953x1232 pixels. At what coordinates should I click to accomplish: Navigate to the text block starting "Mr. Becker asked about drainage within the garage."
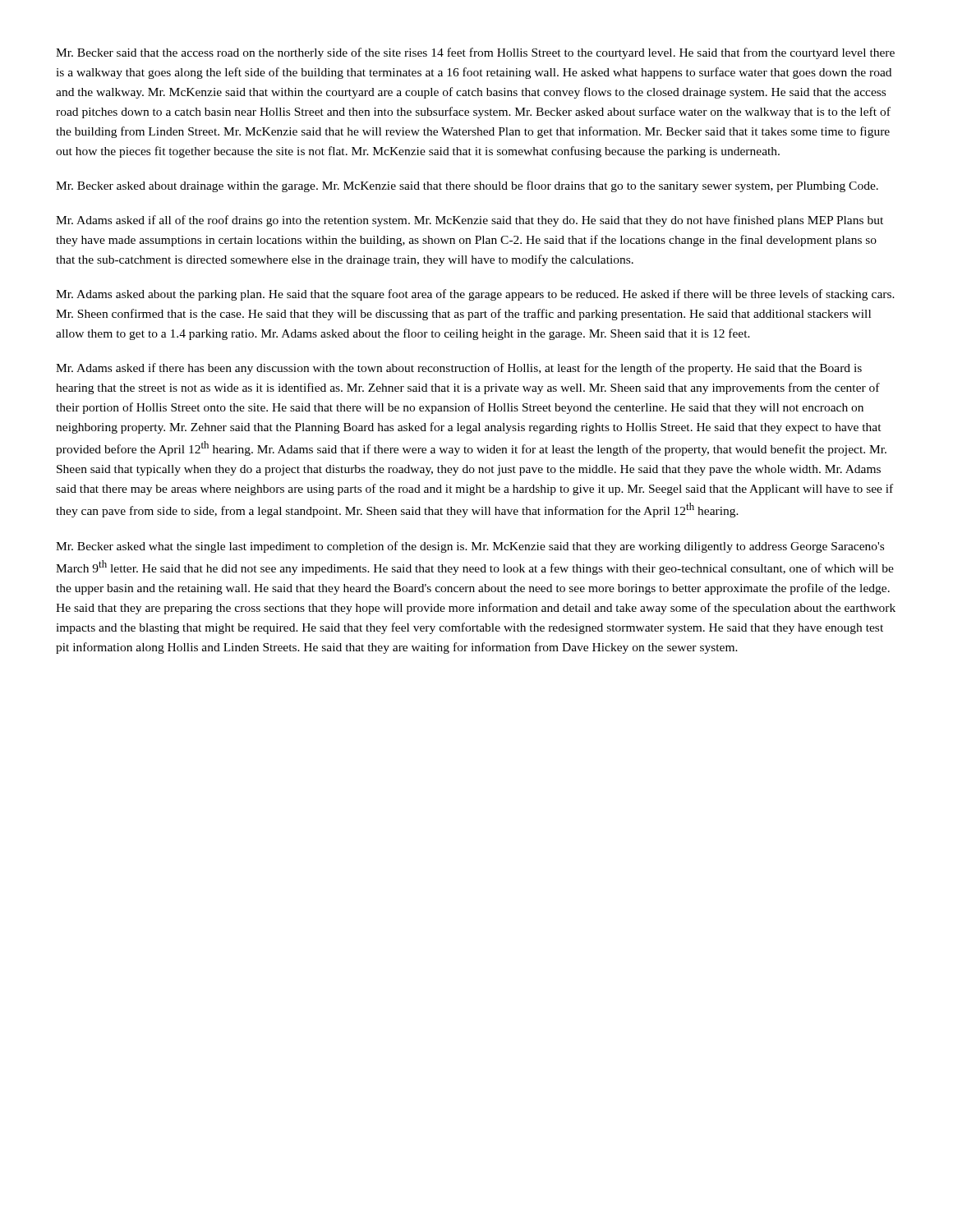click(467, 185)
